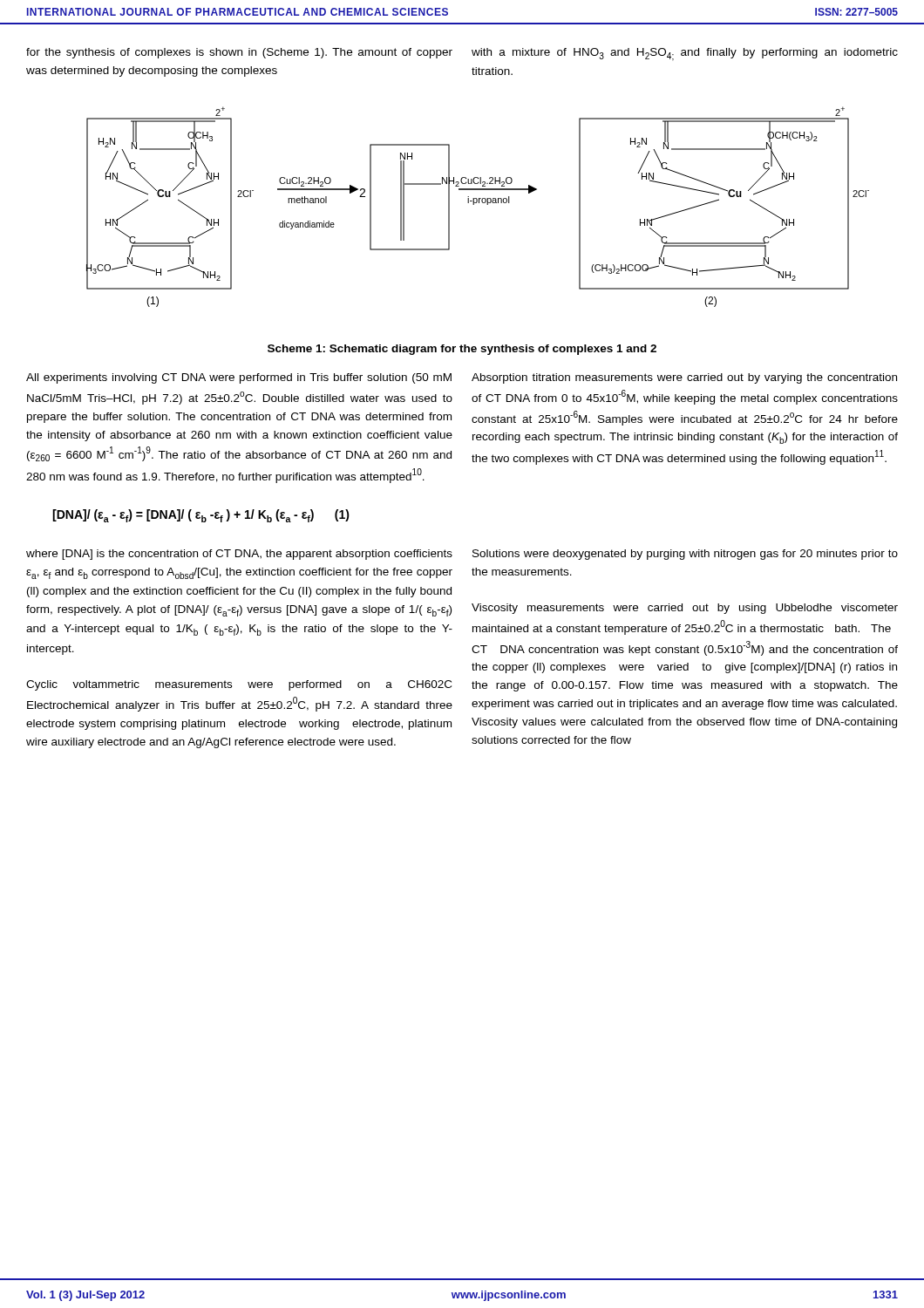Screen dimensions: 1308x924
Task: Select the caption
Action: click(x=462, y=349)
